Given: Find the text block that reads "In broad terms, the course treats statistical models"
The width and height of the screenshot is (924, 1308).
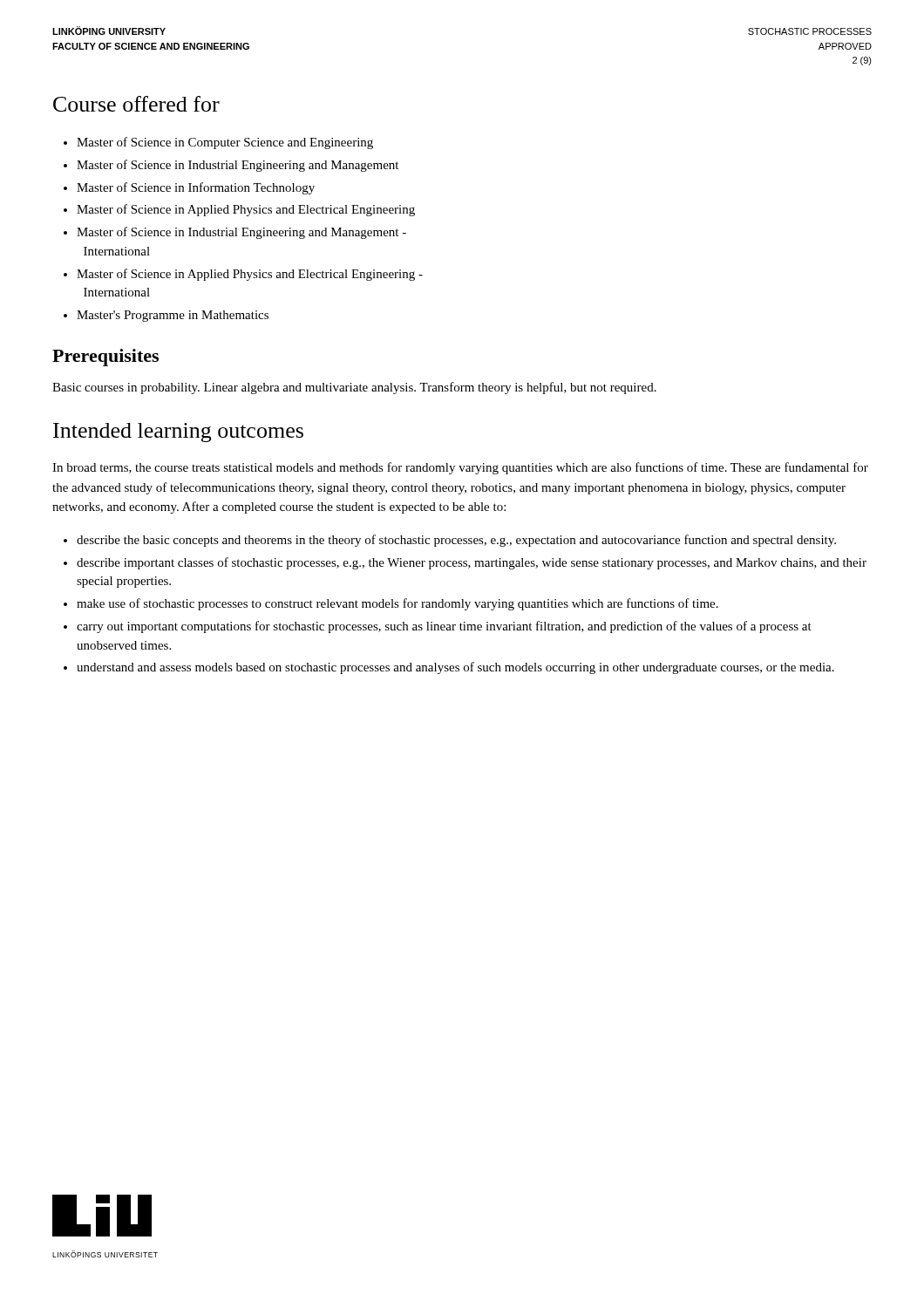Looking at the screenshot, I should (x=462, y=487).
